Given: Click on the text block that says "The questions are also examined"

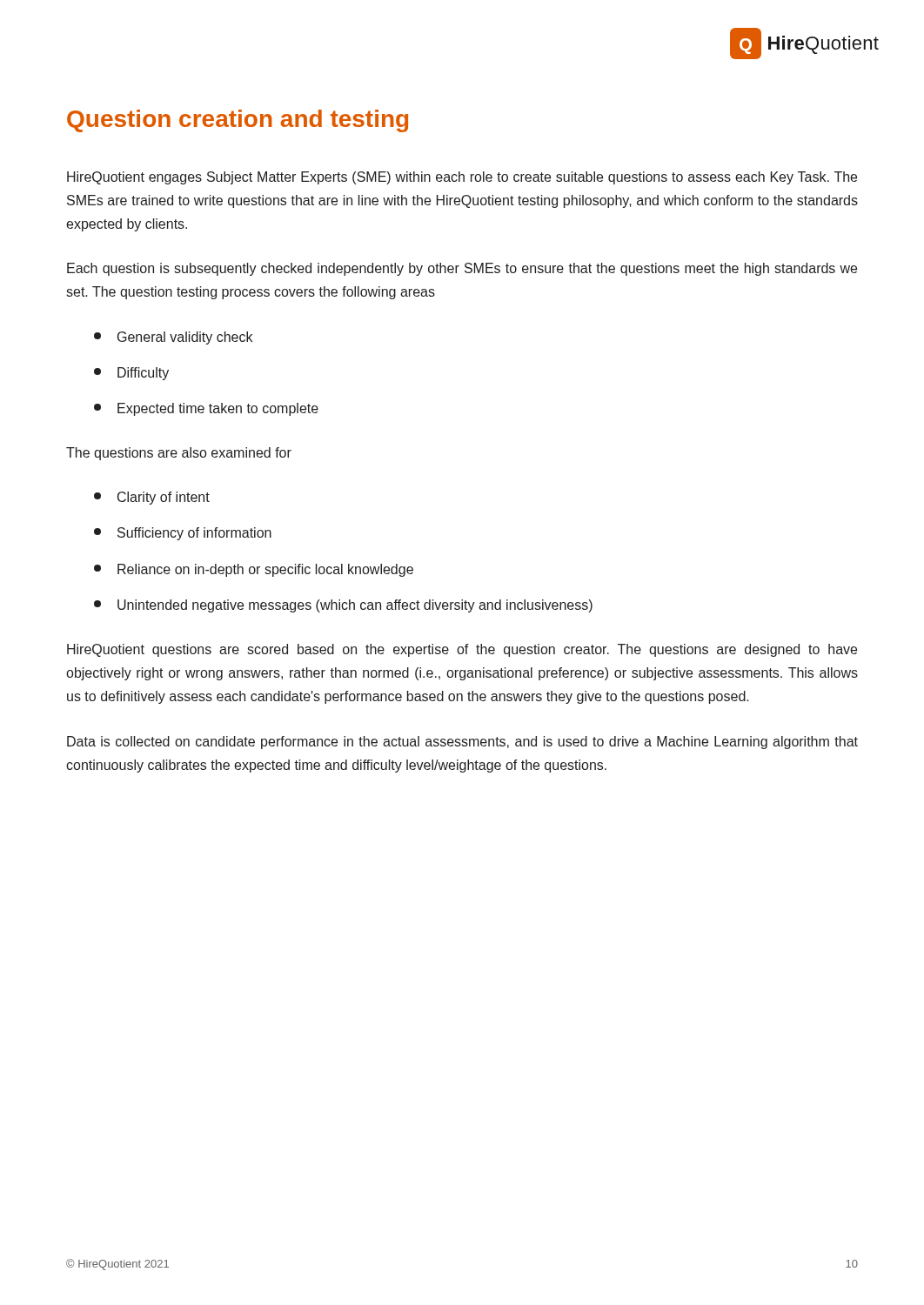Looking at the screenshot, I should click(179, 454).
